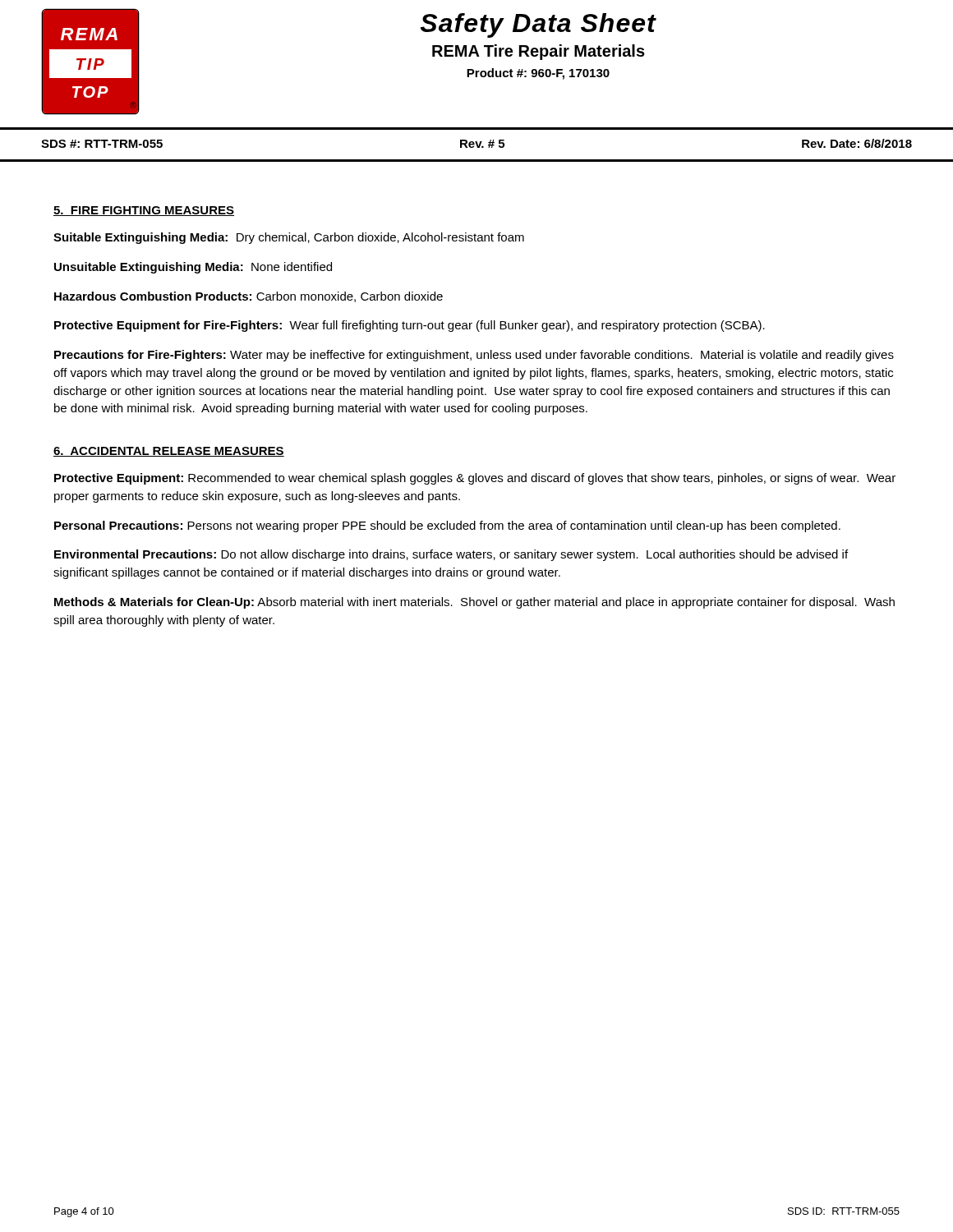
Task: Find the logo
Action: click(90, 62)
